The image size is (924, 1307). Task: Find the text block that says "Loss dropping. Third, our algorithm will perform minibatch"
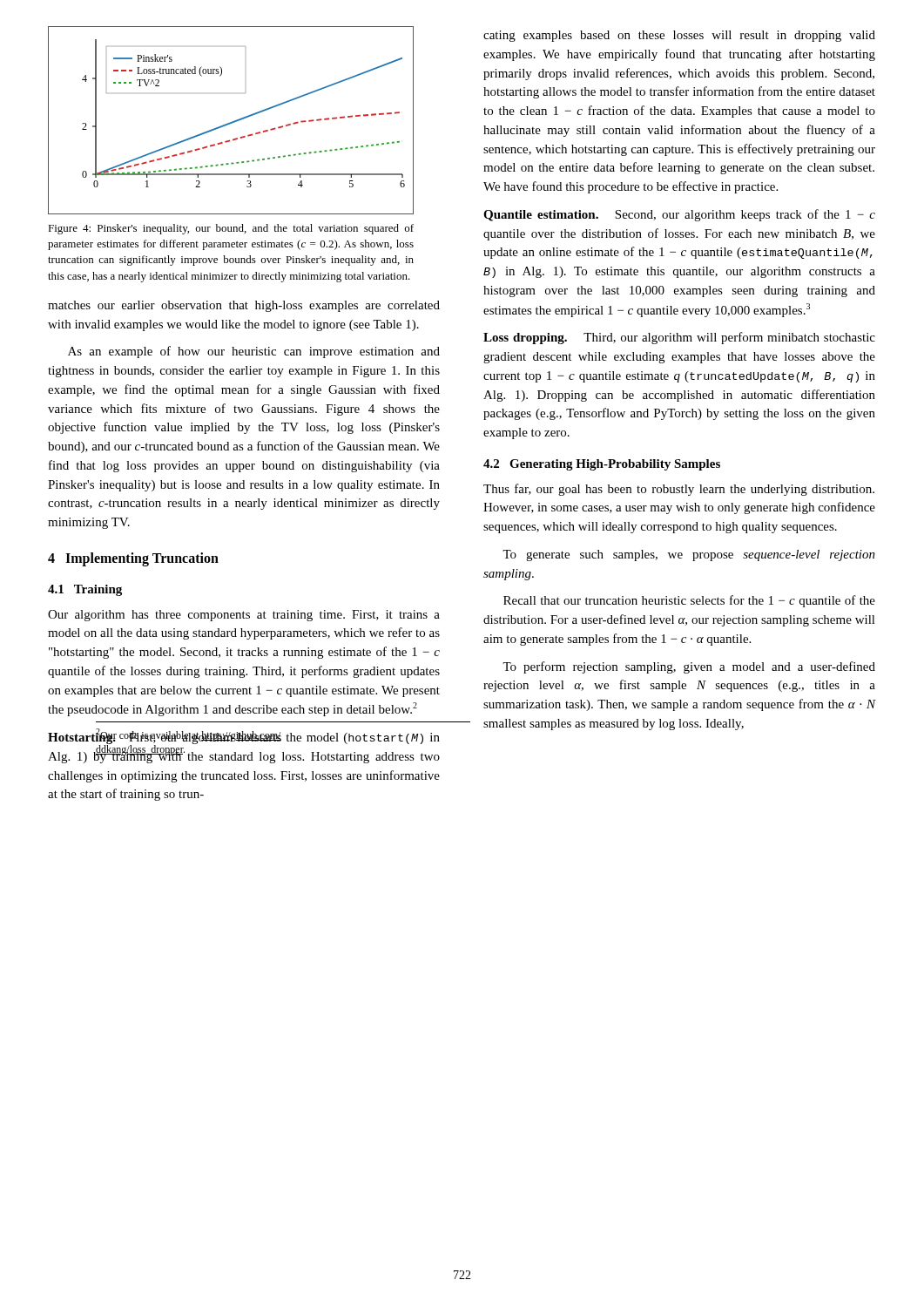click(679, 386)
